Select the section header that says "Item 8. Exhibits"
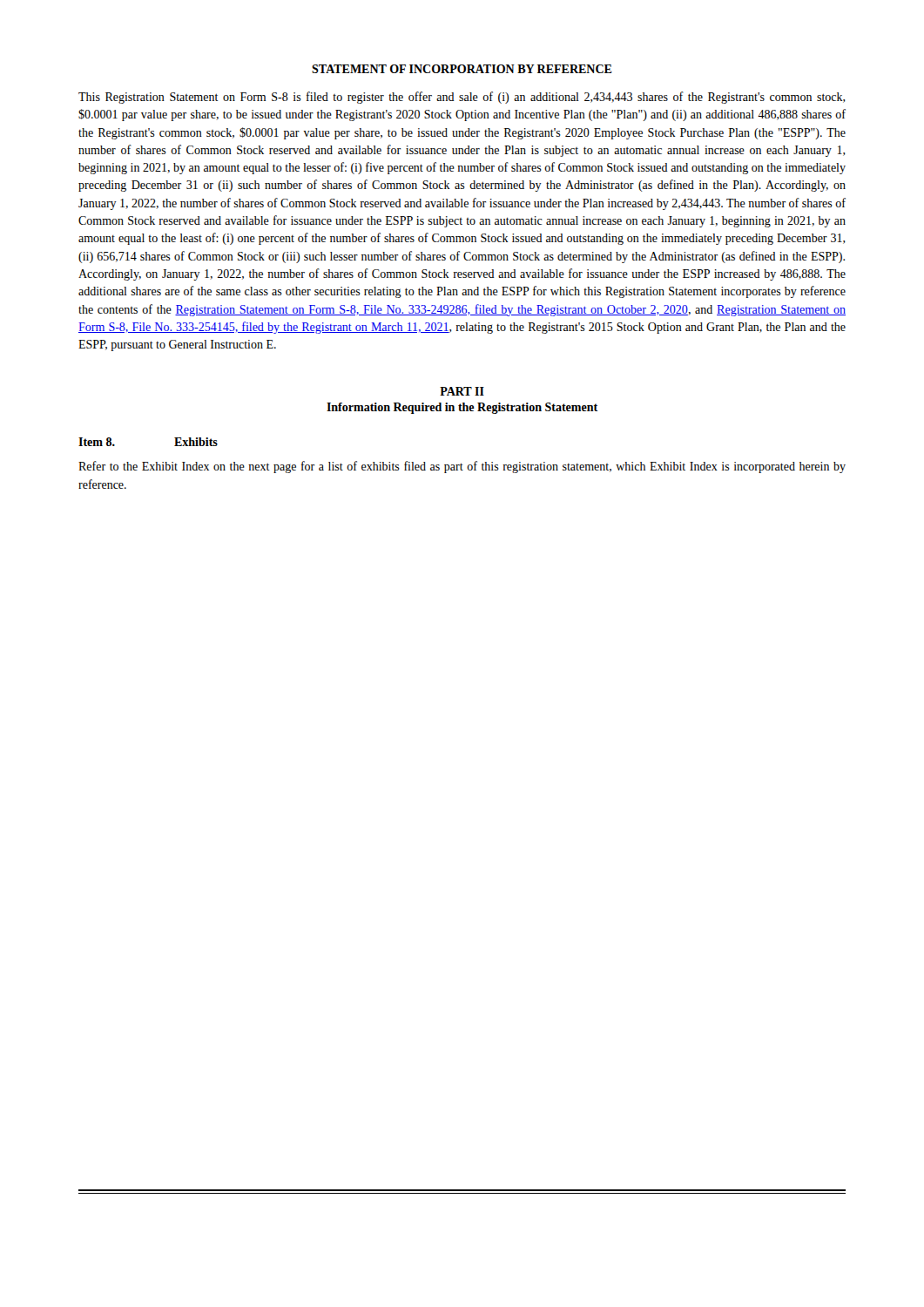The height and width of the screenshot is (1307, 924). (94, 441)
